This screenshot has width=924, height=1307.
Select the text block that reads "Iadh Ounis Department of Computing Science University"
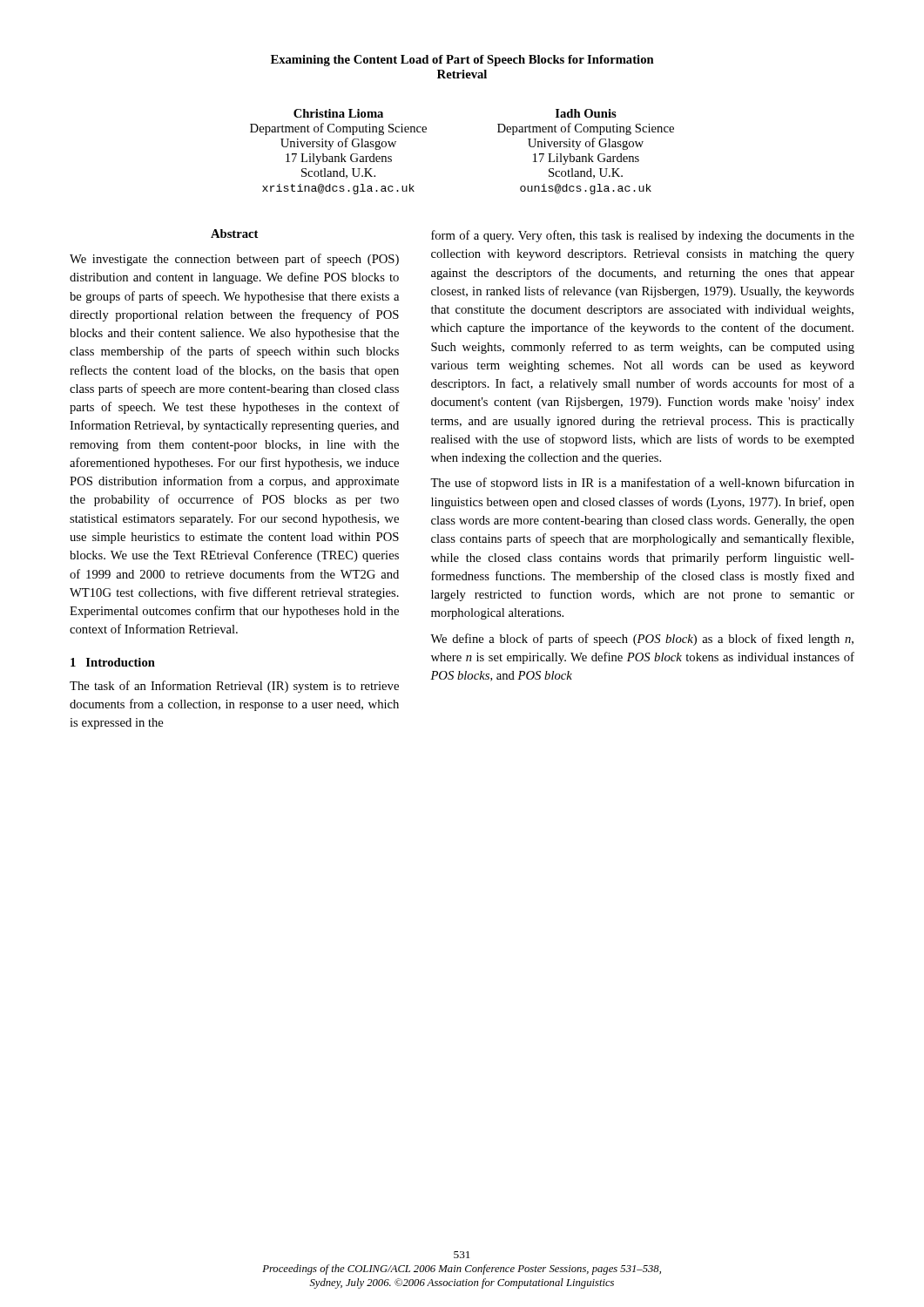[x=586, y=151]
